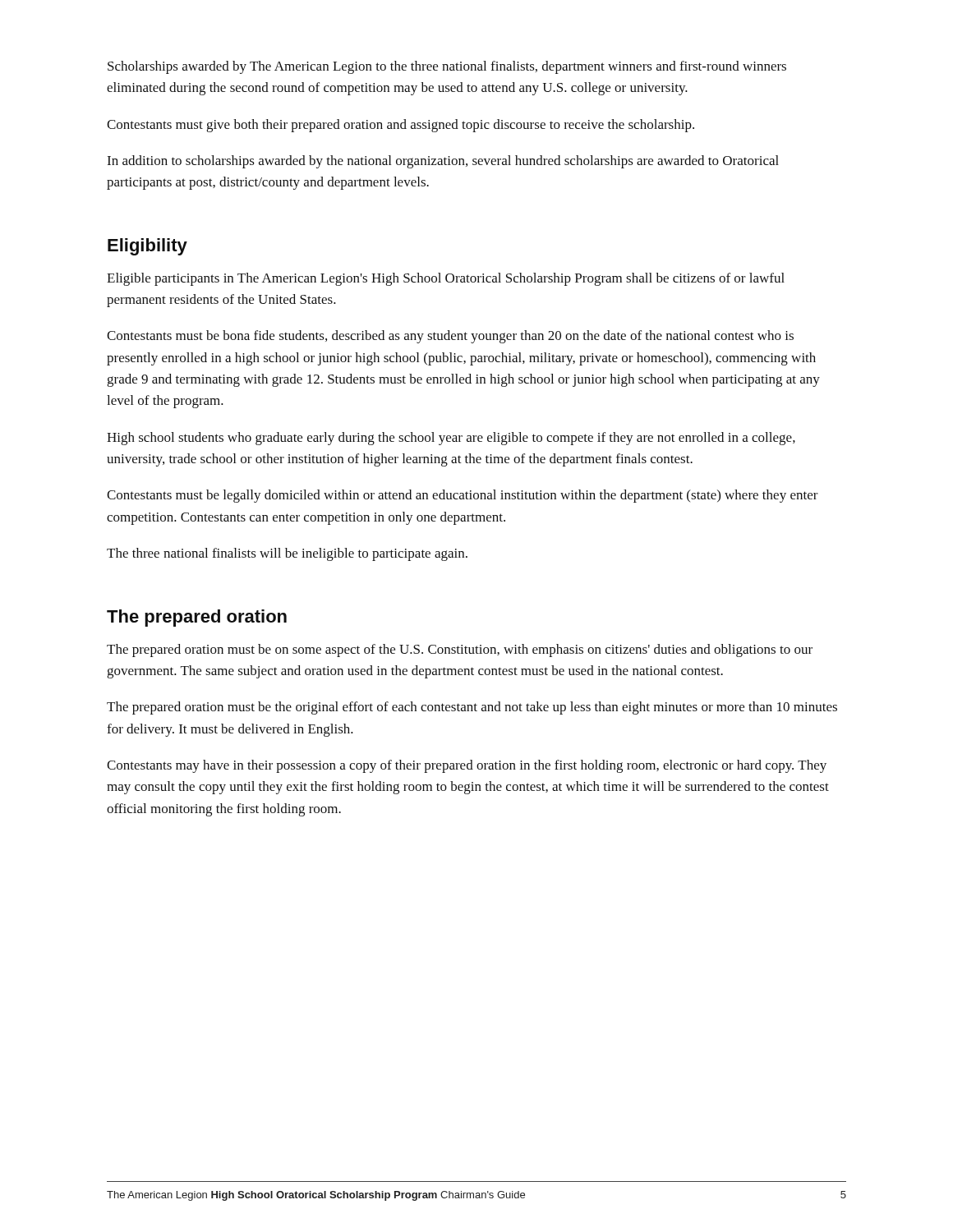Point to the block beginning "Contestants must be legally domiciled within or"

coord(476,507)
